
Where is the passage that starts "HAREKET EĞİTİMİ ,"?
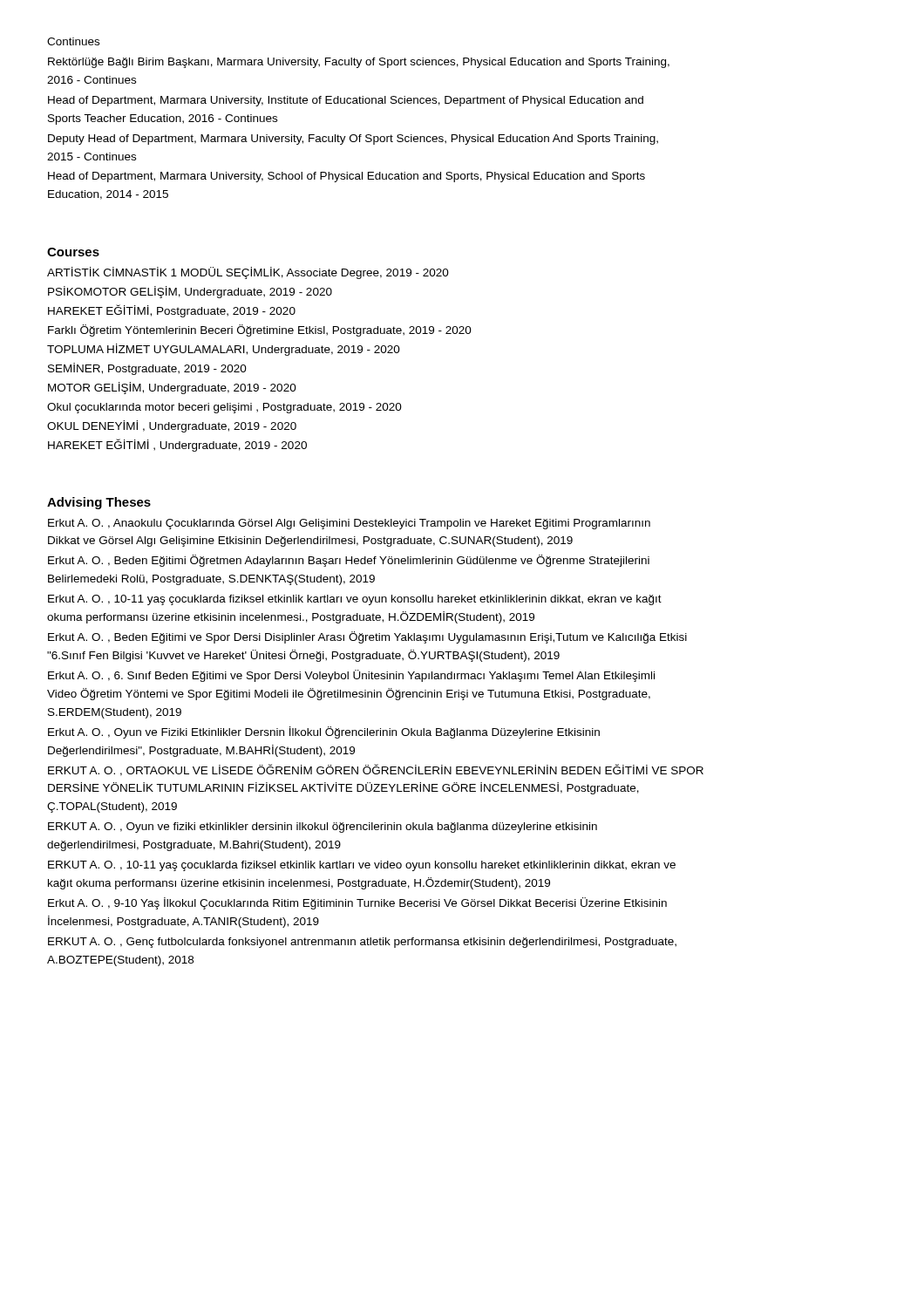click(177, 445)
